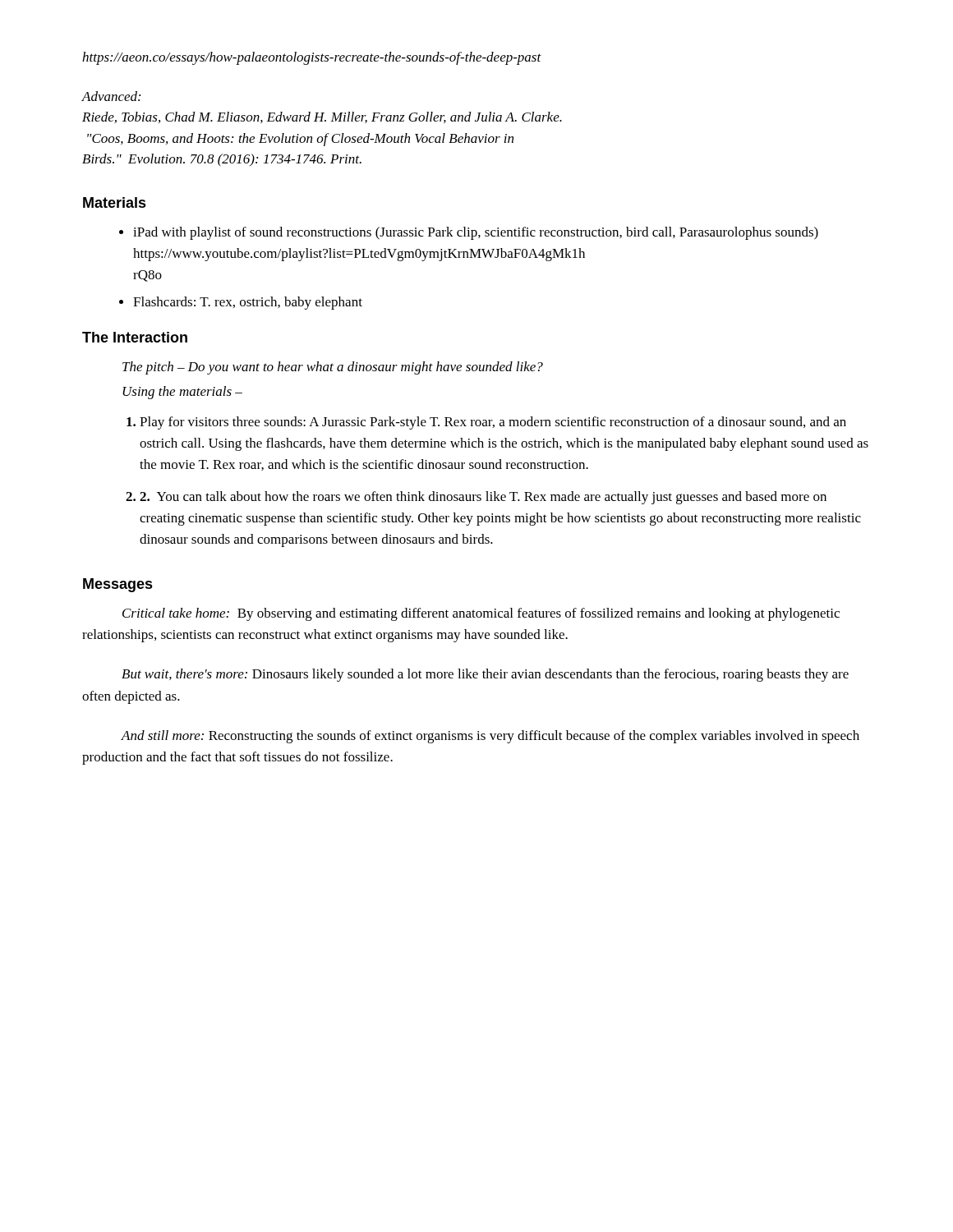Select the list item with the text "Flashcards: T. rex, ostrich, baby"
953x1232 pixels.
[x=248, y=303]
